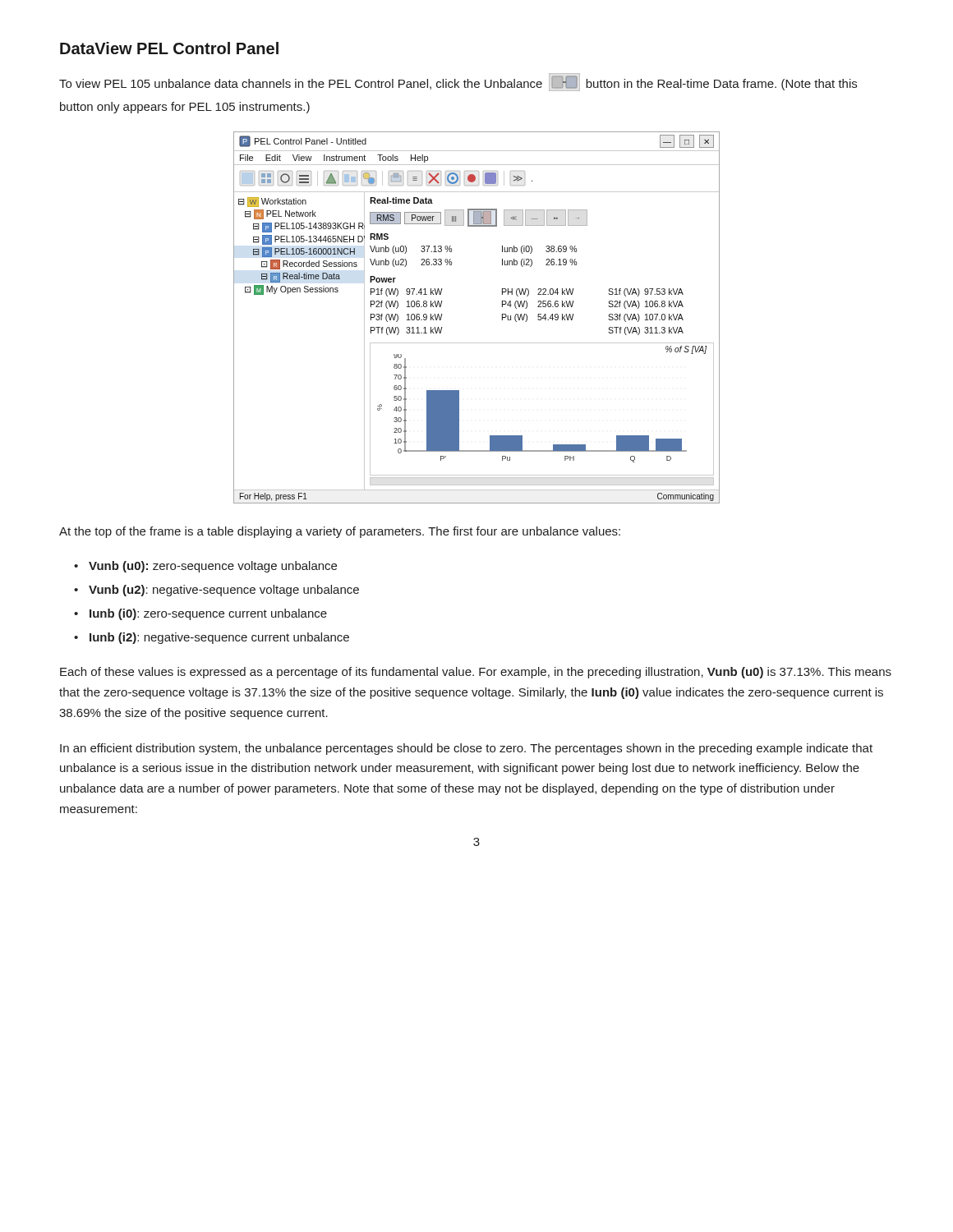Locate the text block that says "Each of these values is expressed"
Image resolution: width=953 pixels, height=1232 pixels.
(x=475, y=692)
